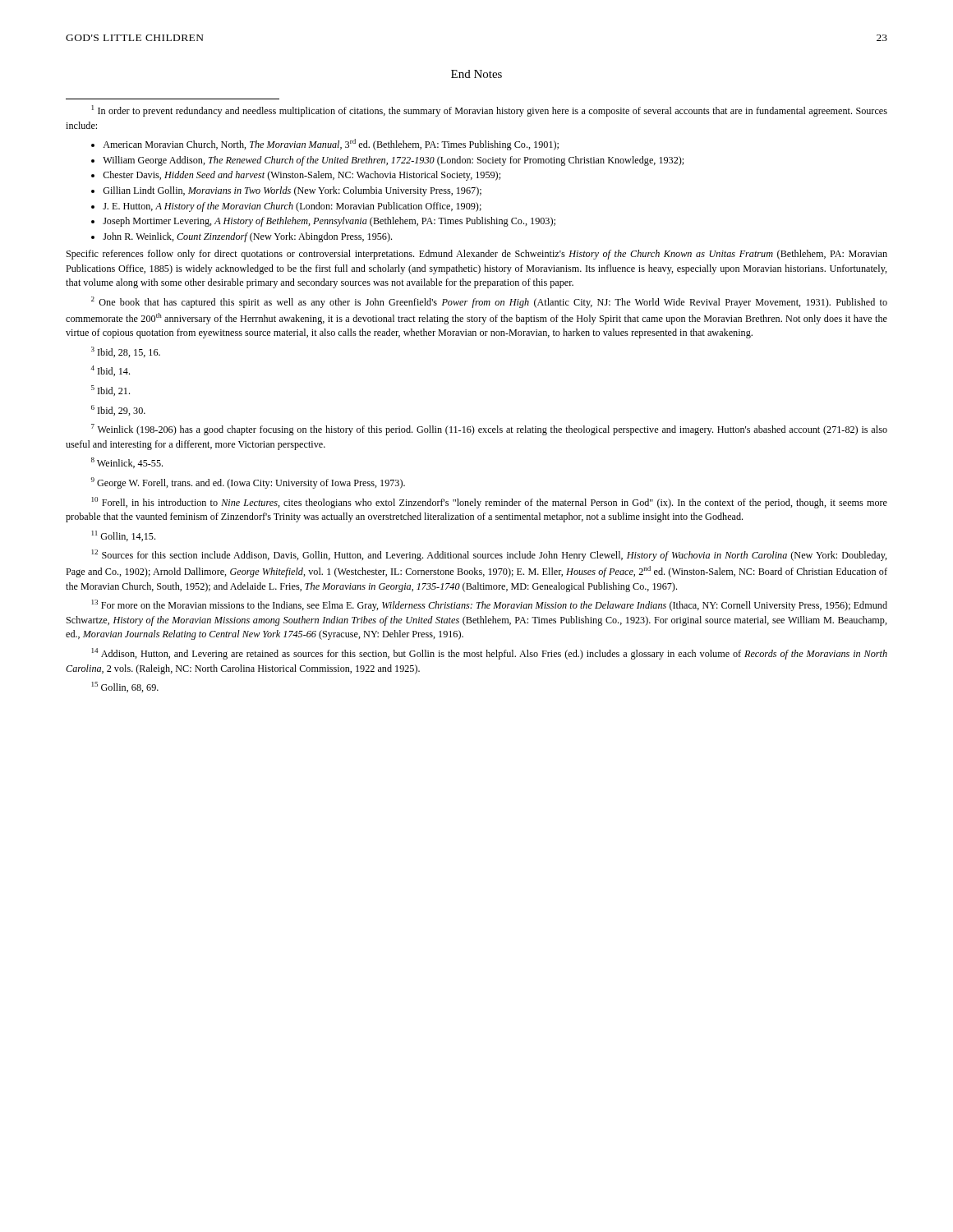This screenshot has width=953, height=1232.
Task: Where does it say "End Notes"?
Action: click(x=476, y=75)
